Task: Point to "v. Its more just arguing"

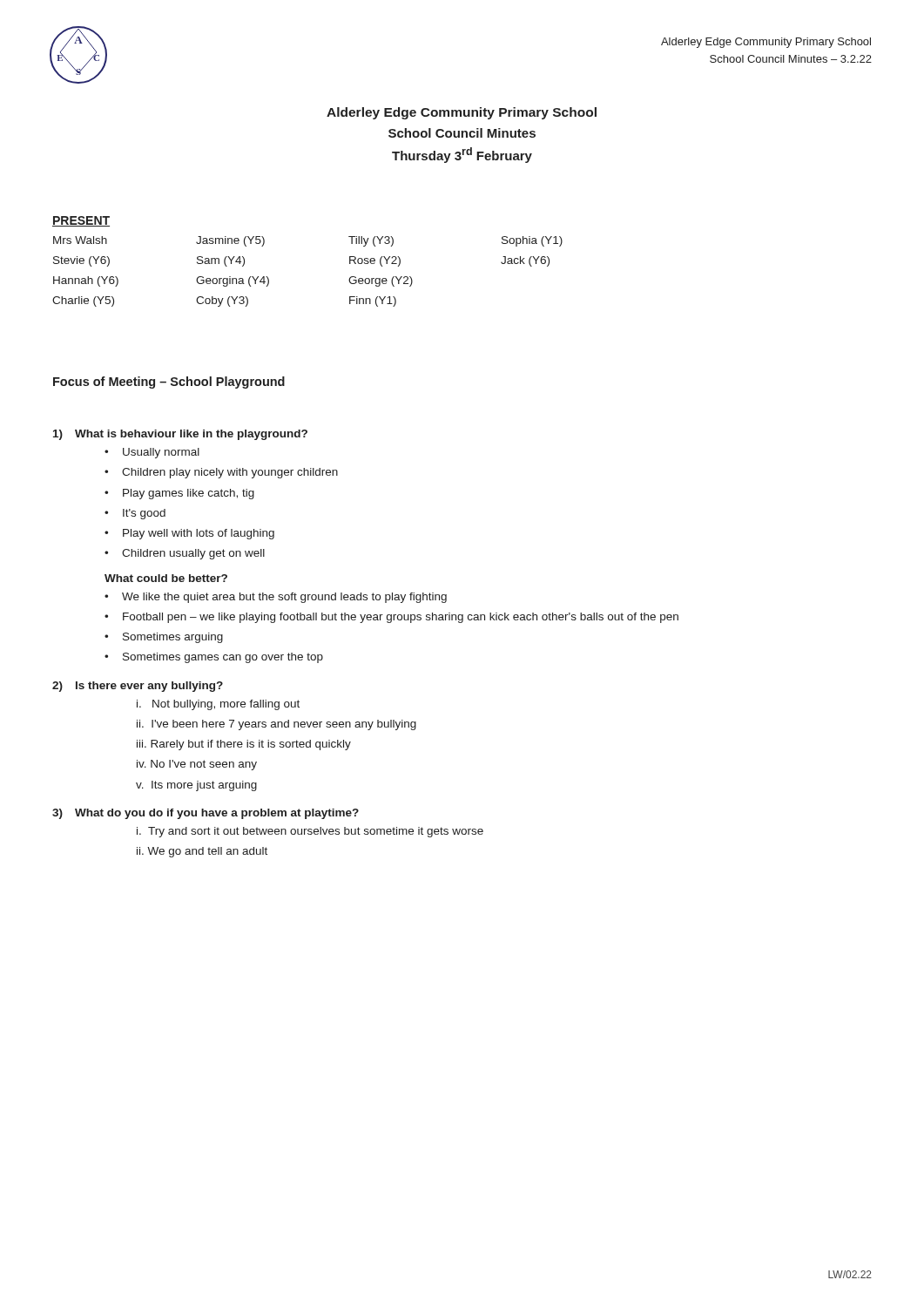Action: coord(196,784)
